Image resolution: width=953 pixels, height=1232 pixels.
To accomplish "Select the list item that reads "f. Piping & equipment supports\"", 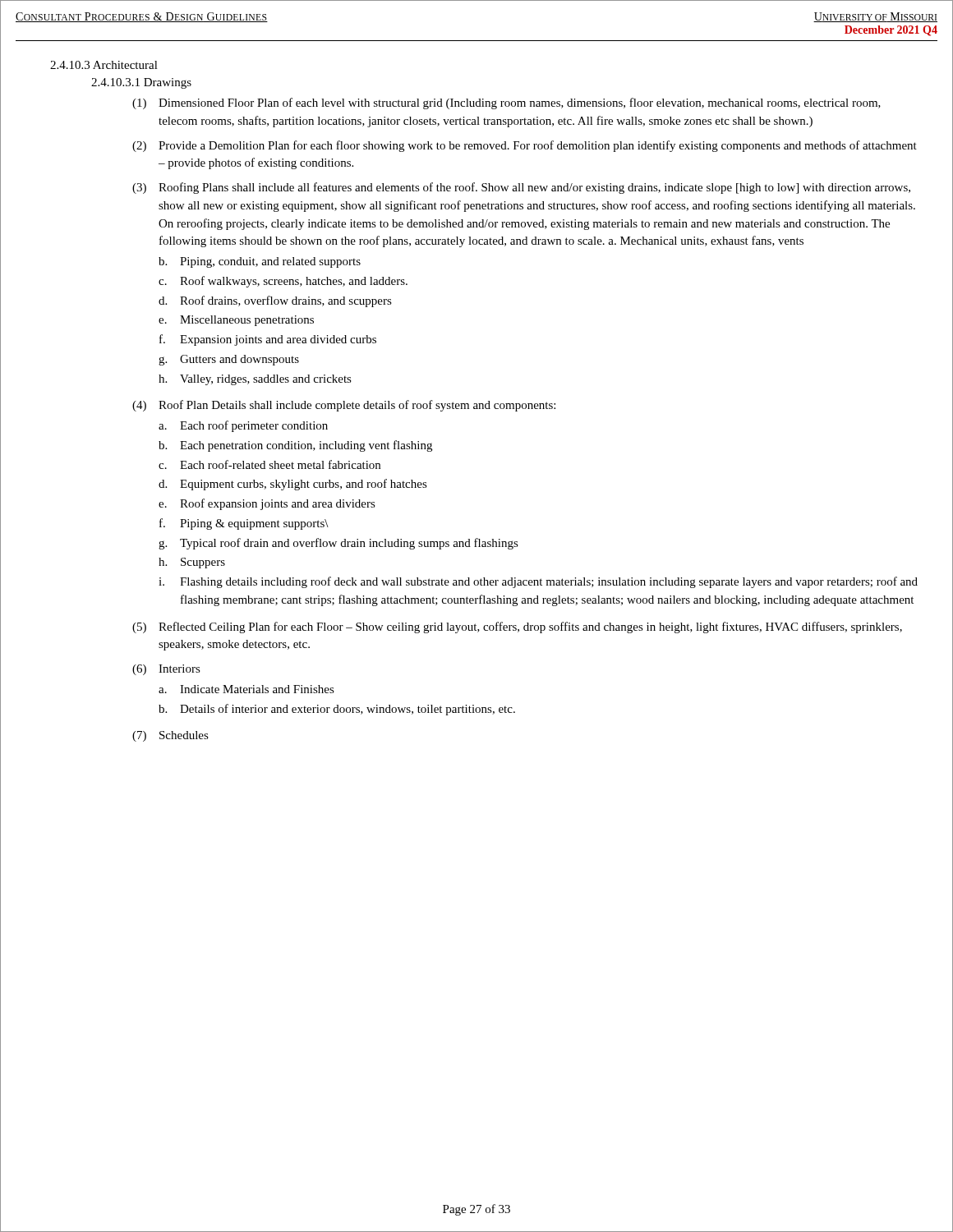I will tap(243, 524).
